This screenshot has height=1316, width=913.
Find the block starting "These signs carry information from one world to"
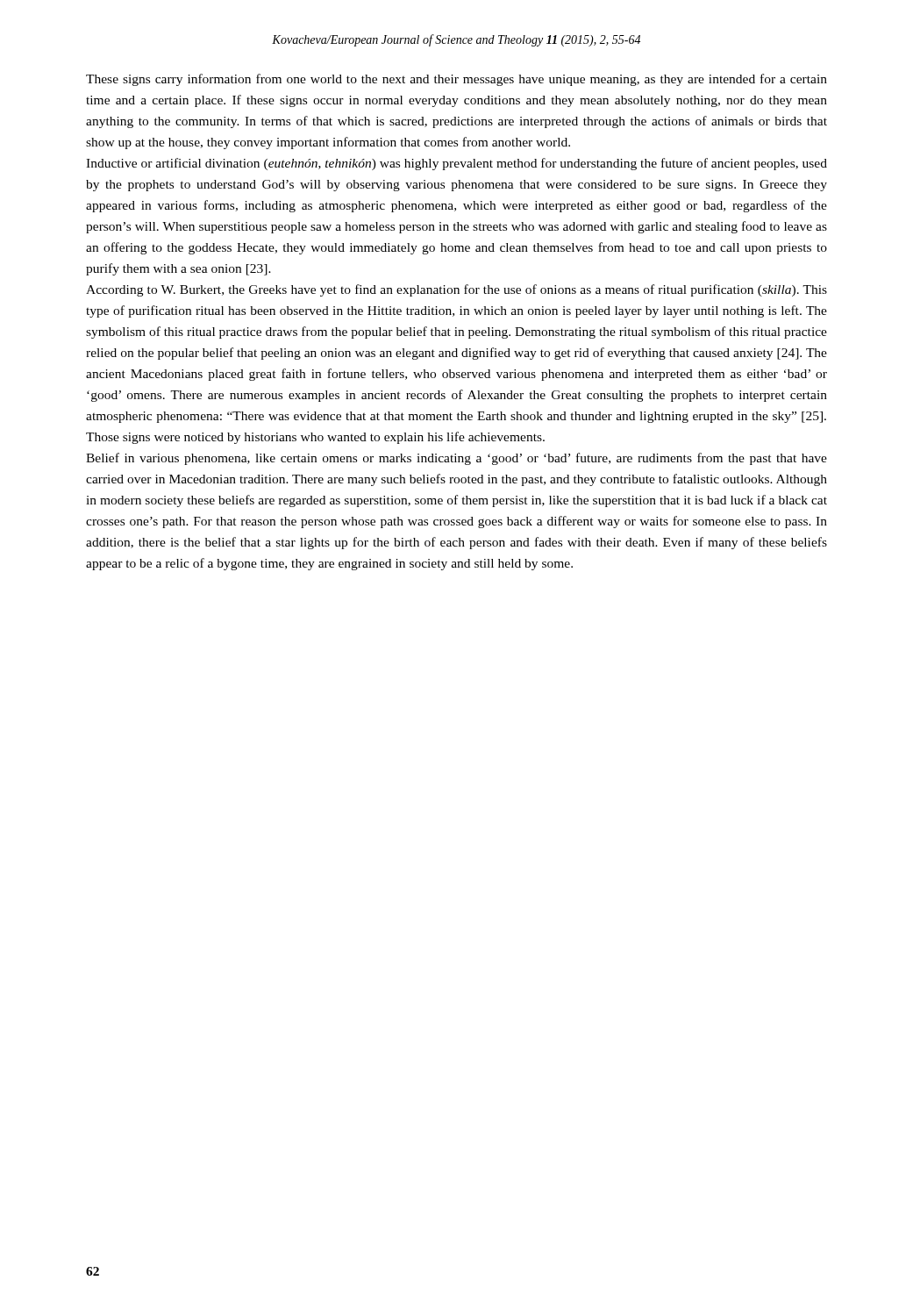tap(456, 111)
